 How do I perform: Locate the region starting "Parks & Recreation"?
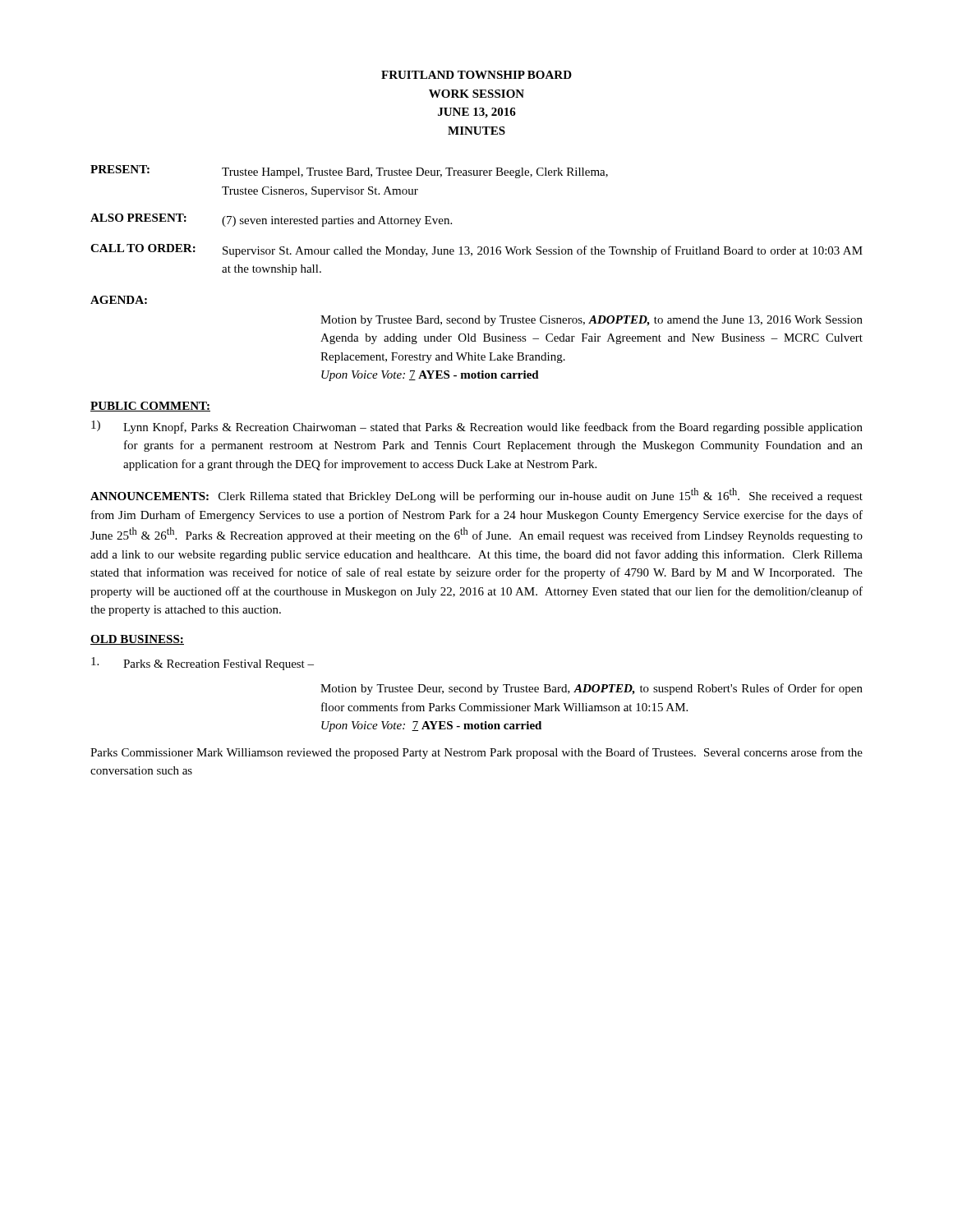pyautogui.click(x=203, y=664)
